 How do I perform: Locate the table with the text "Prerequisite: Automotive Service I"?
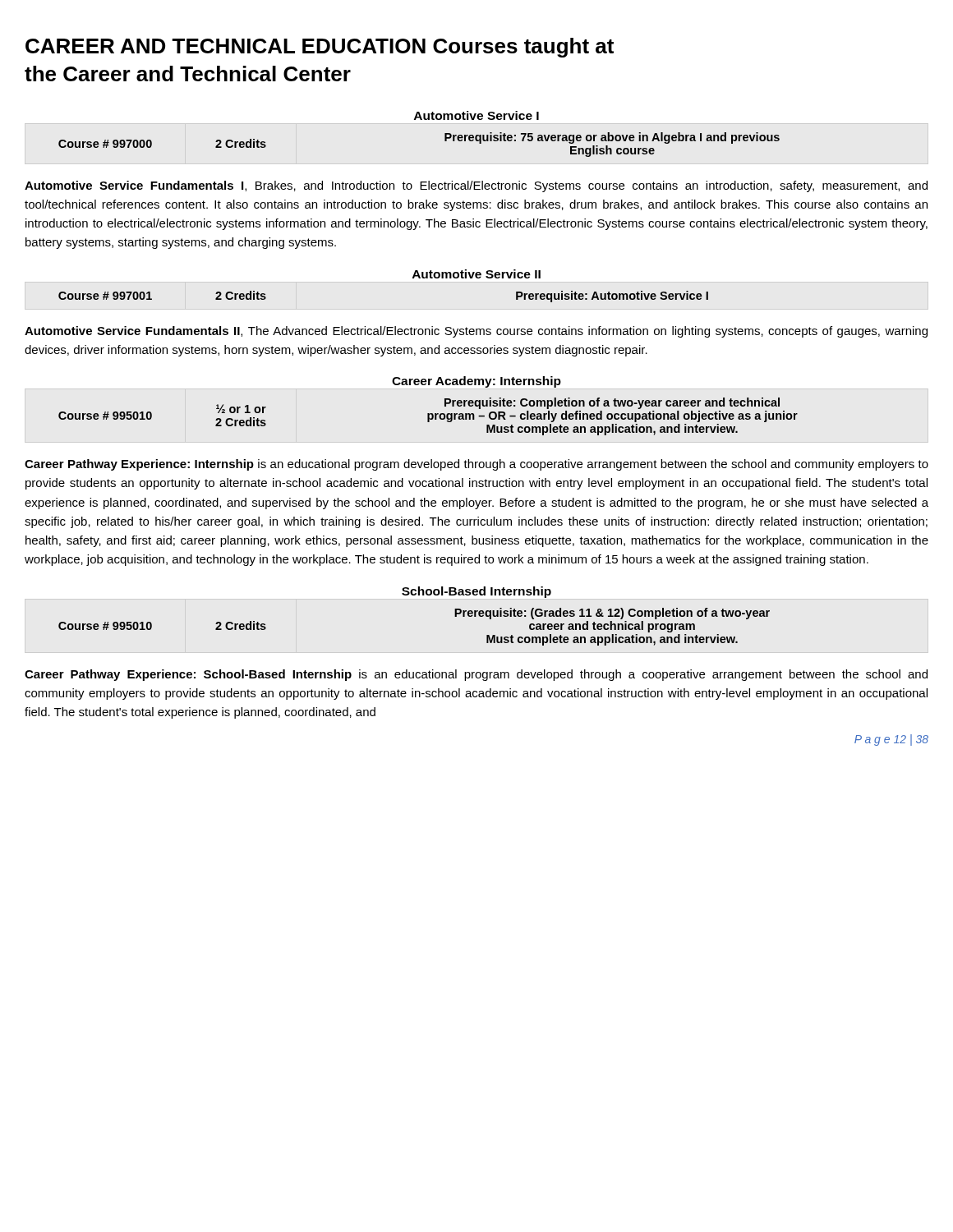[476, 295]
